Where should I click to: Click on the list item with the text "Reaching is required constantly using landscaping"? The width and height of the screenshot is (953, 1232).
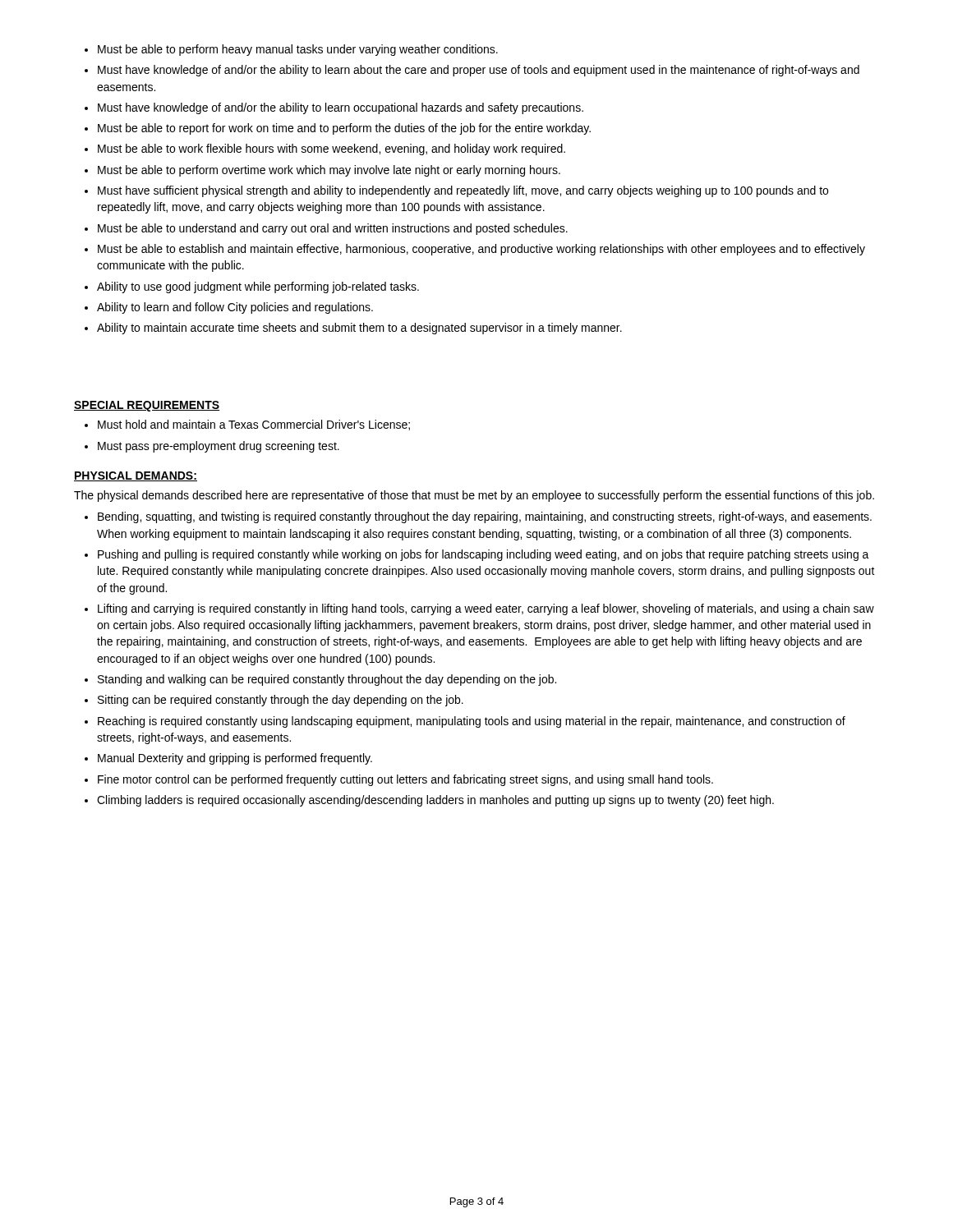pyautogui.click(x=488, y=729)
